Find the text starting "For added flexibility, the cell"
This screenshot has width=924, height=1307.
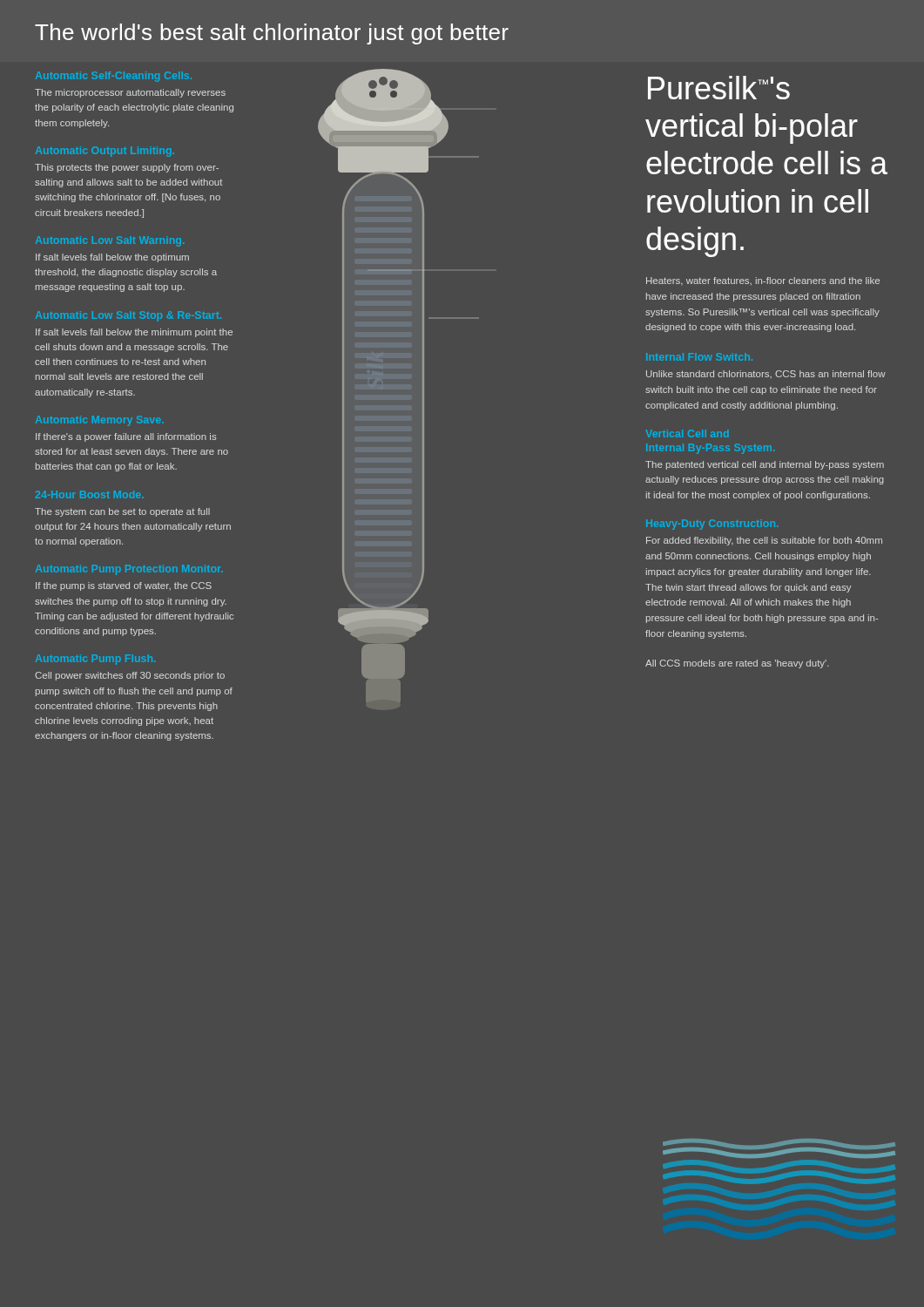(767, 588)
